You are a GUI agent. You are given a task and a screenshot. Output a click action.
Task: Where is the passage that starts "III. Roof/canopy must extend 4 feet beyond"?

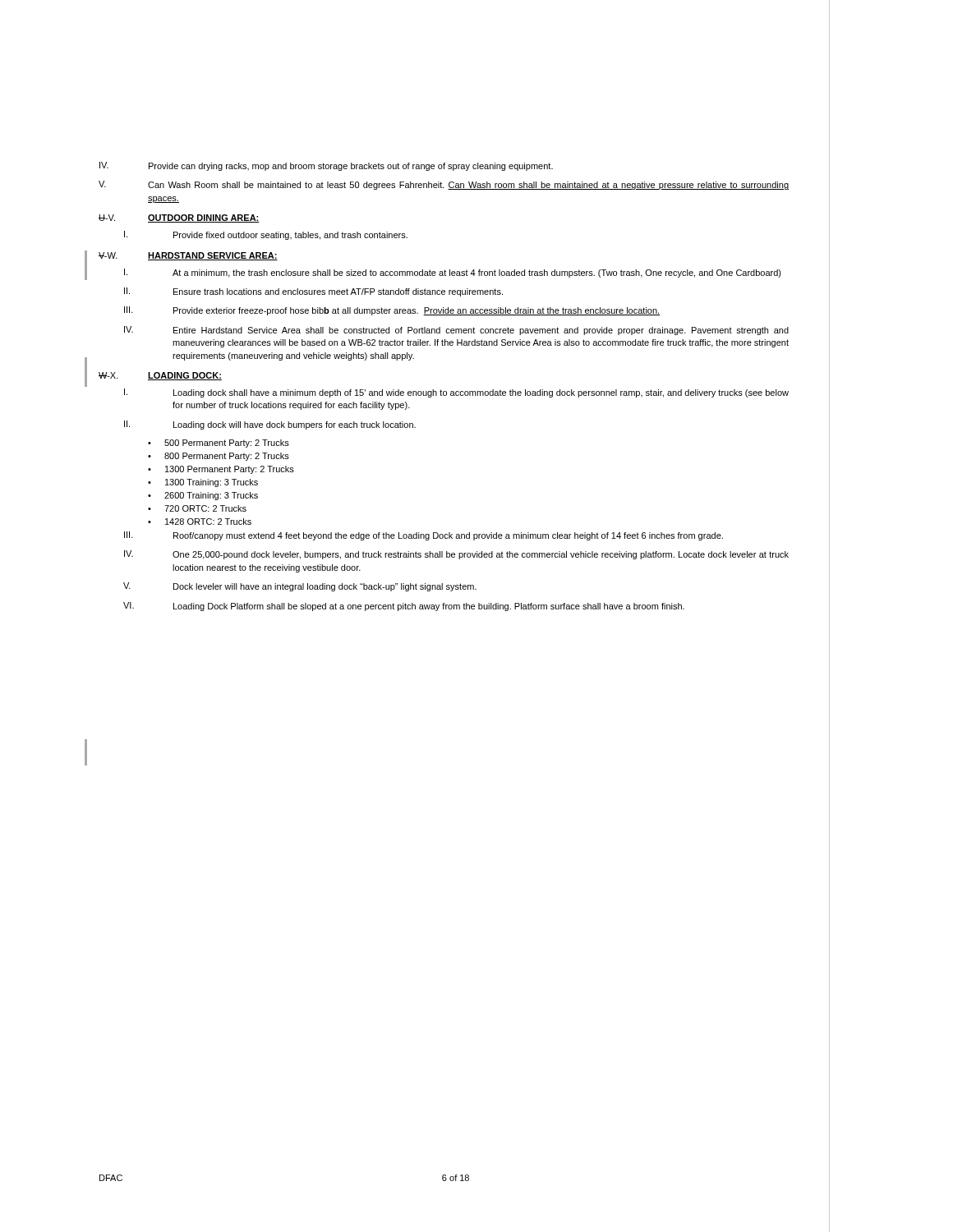[444, 536]
